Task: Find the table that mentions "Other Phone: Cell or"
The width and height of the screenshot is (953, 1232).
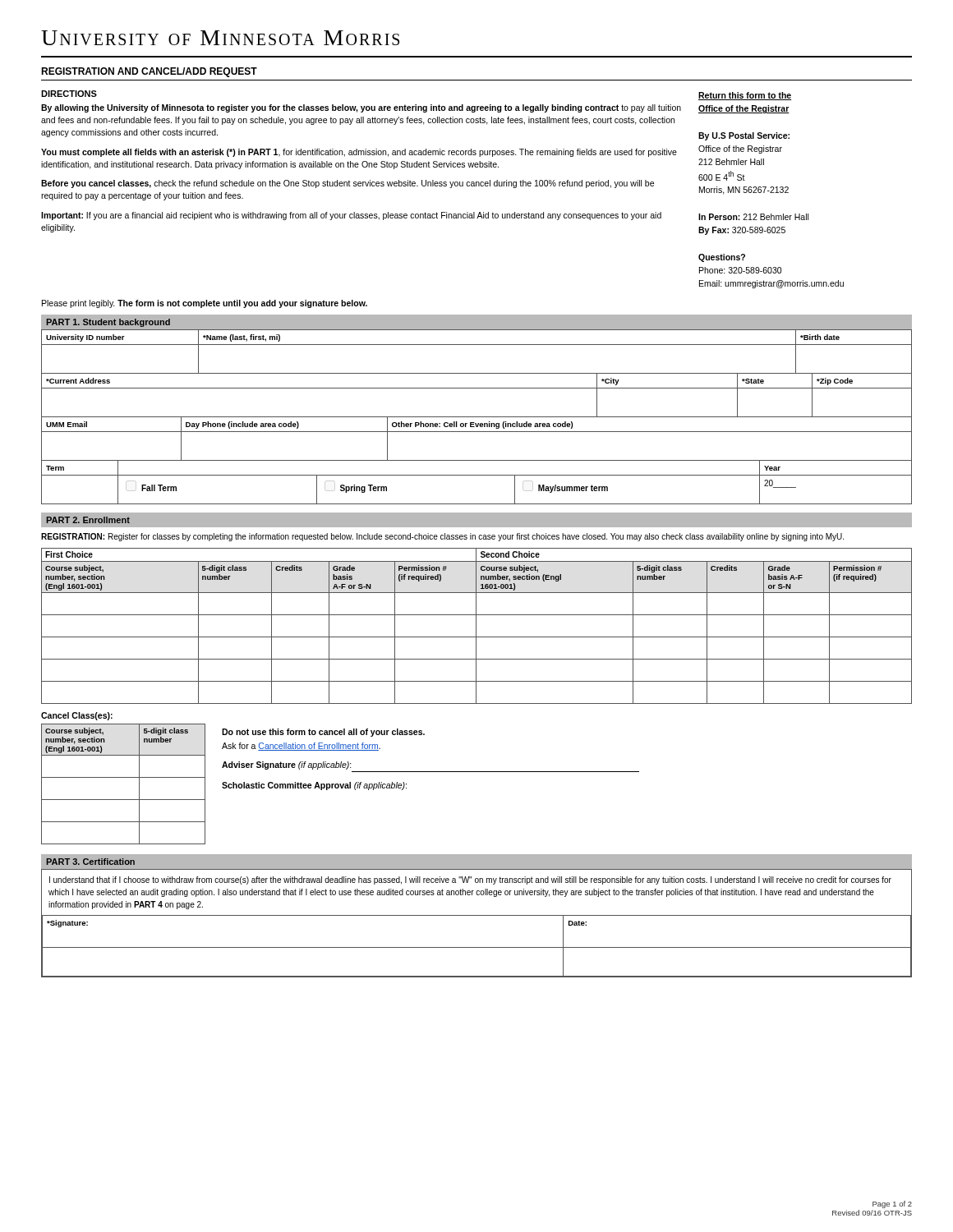Action: (476, 439)
